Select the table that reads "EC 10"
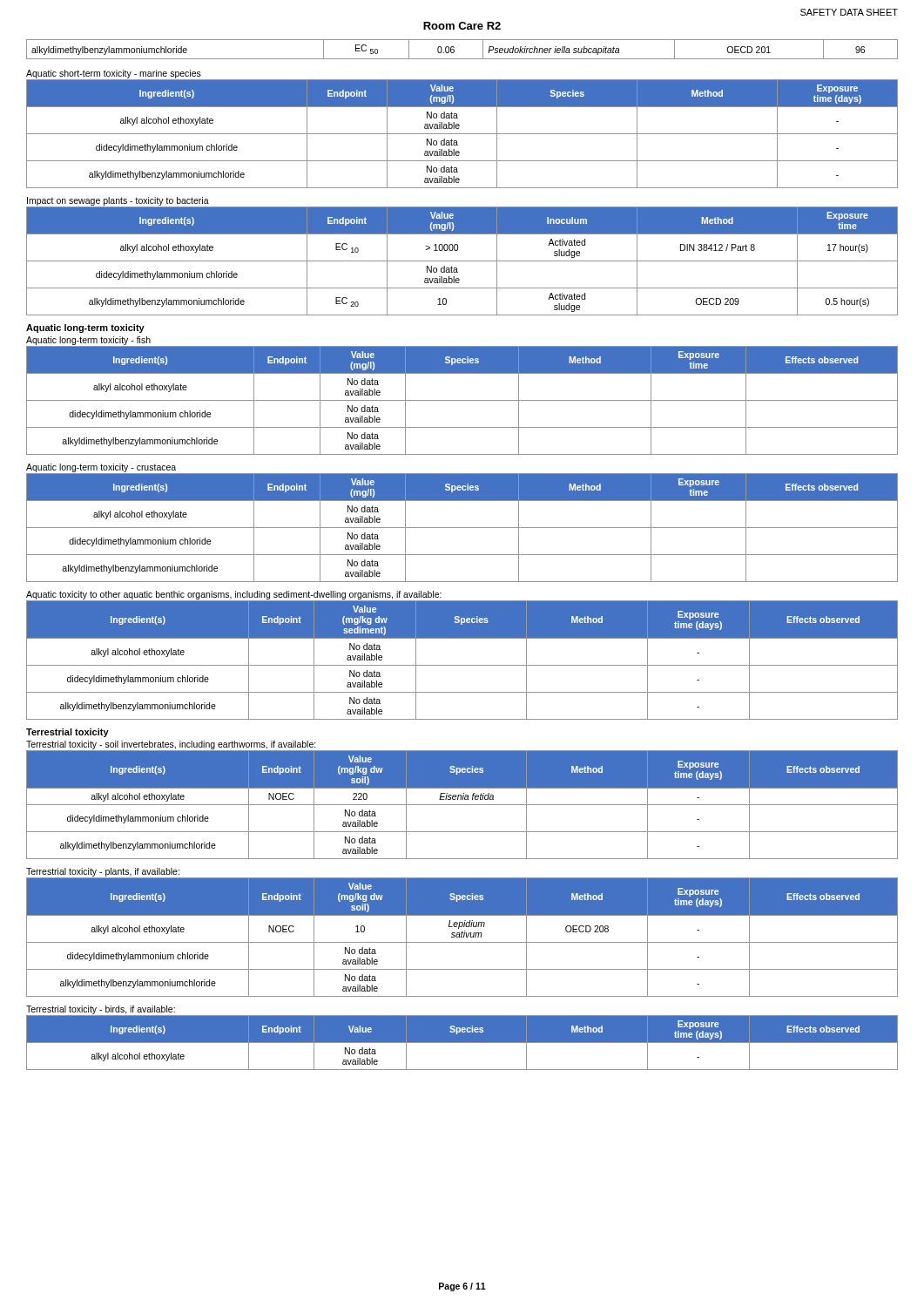924x1307 pixels. pyautogui.click(x=462, y=261)
